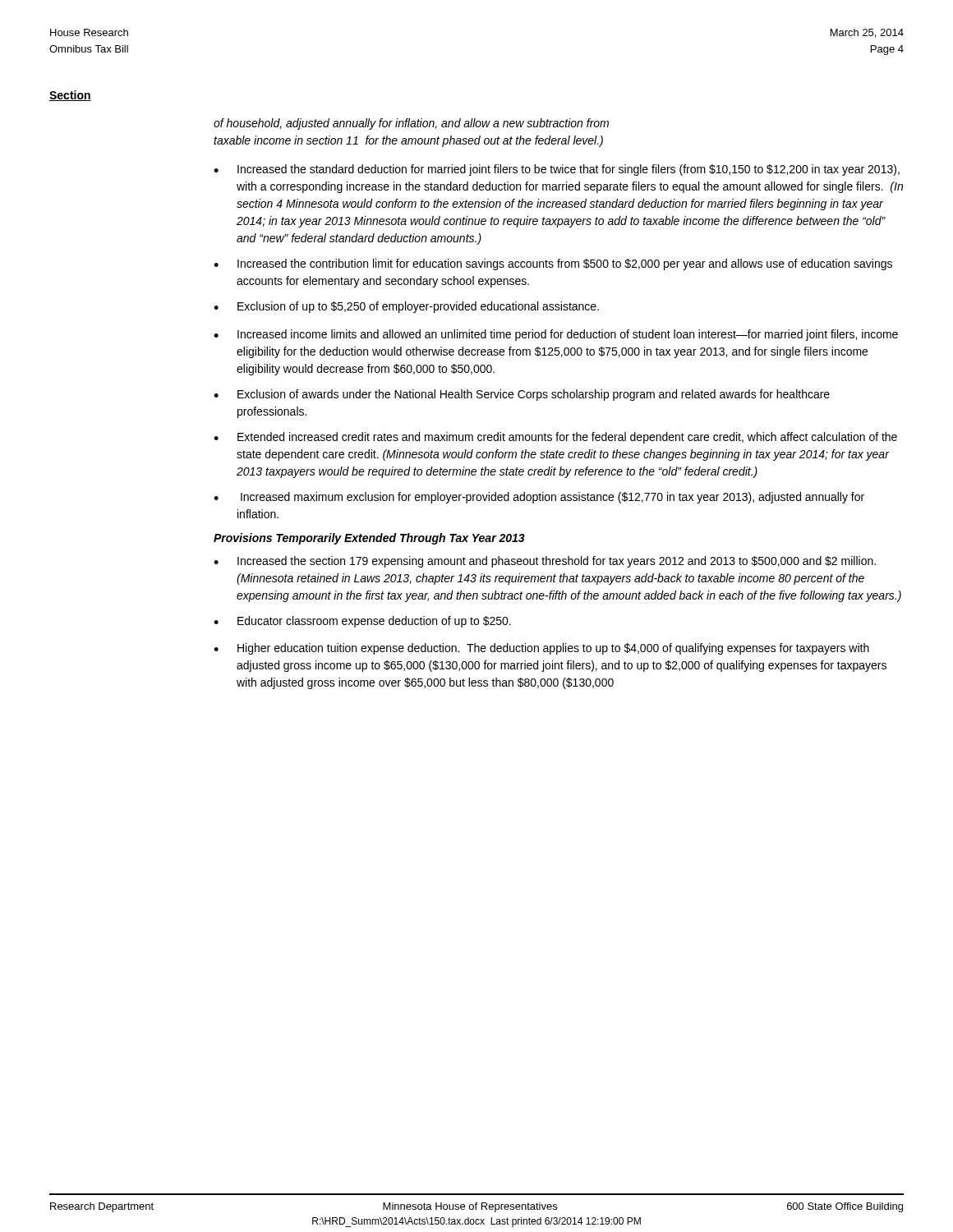Find the list item that reads "• Increased the section 179"
The image size is (953, 1232).
tap(559, 578)
